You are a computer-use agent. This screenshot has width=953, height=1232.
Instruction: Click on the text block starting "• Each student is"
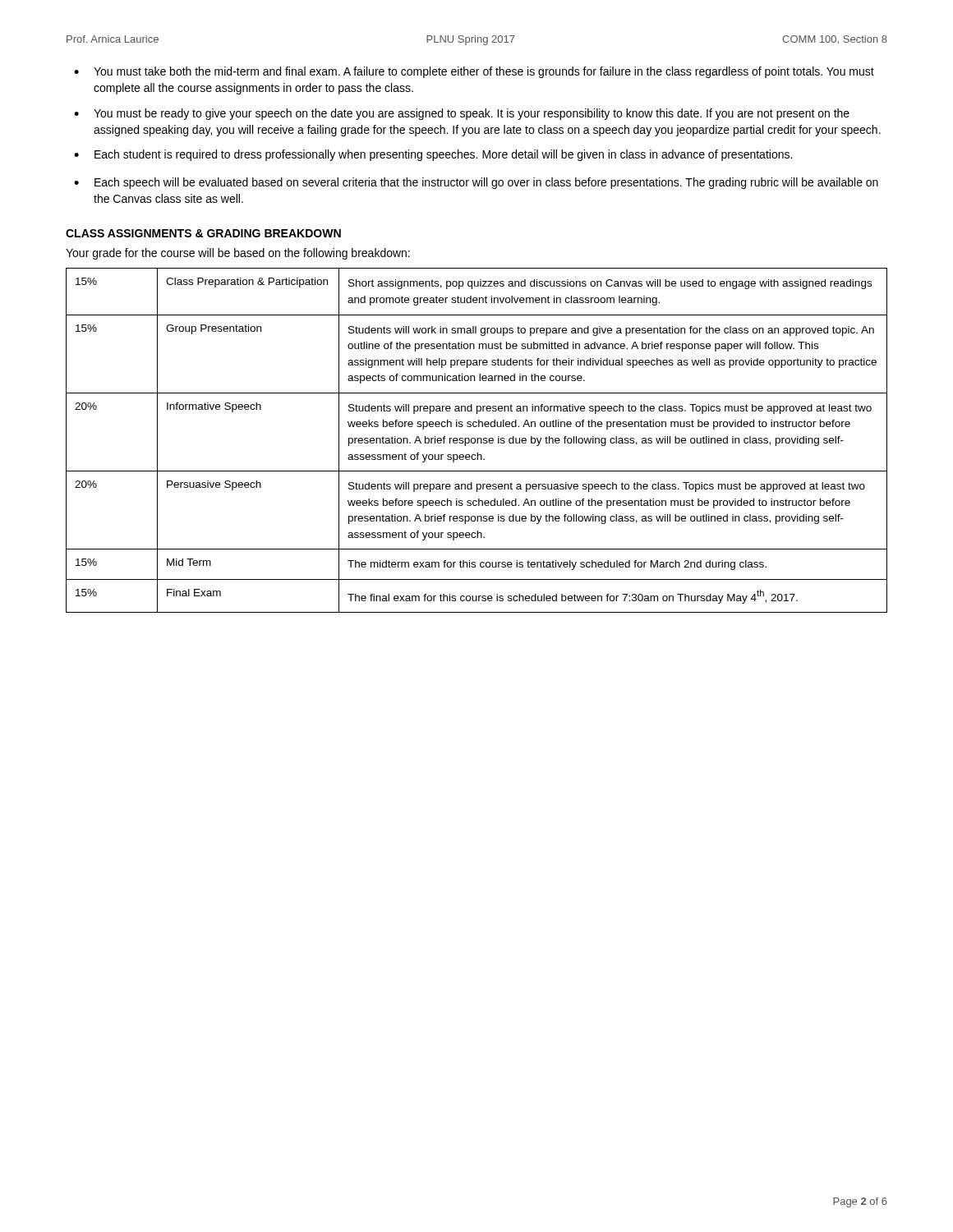click(x=481, y=156)
